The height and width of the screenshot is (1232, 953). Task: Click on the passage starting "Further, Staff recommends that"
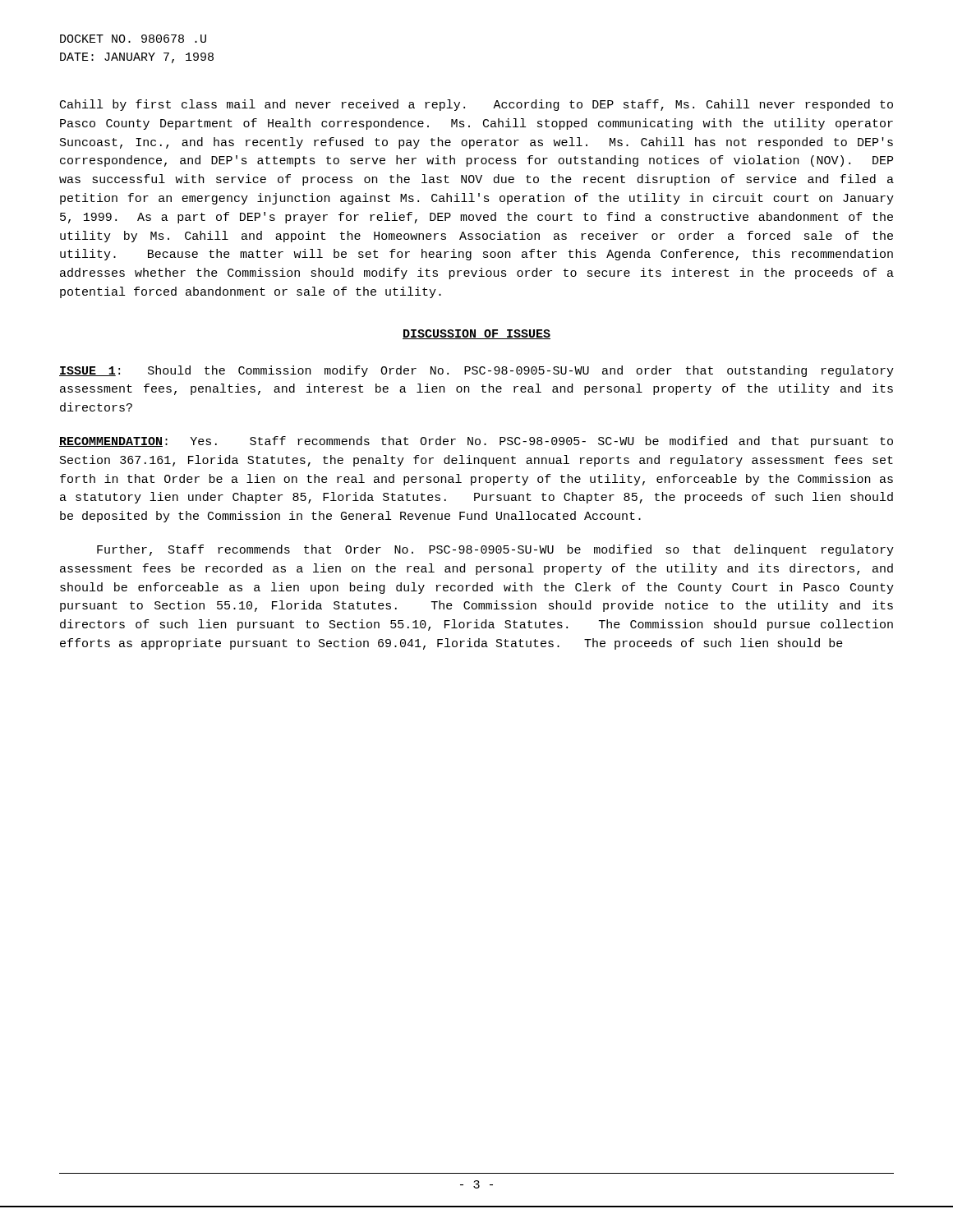point(476,598)
